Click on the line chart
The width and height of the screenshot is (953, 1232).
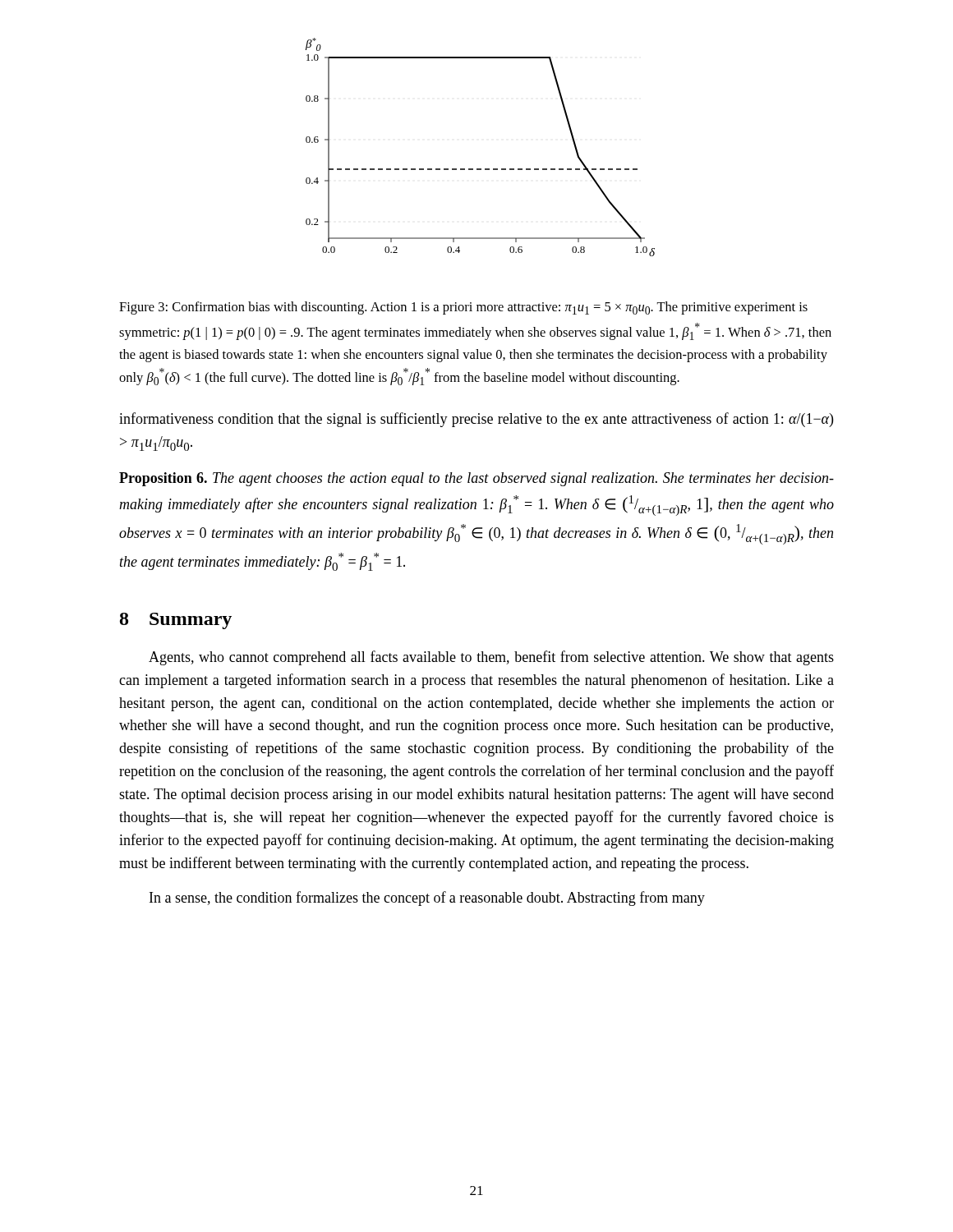(476, 160)
